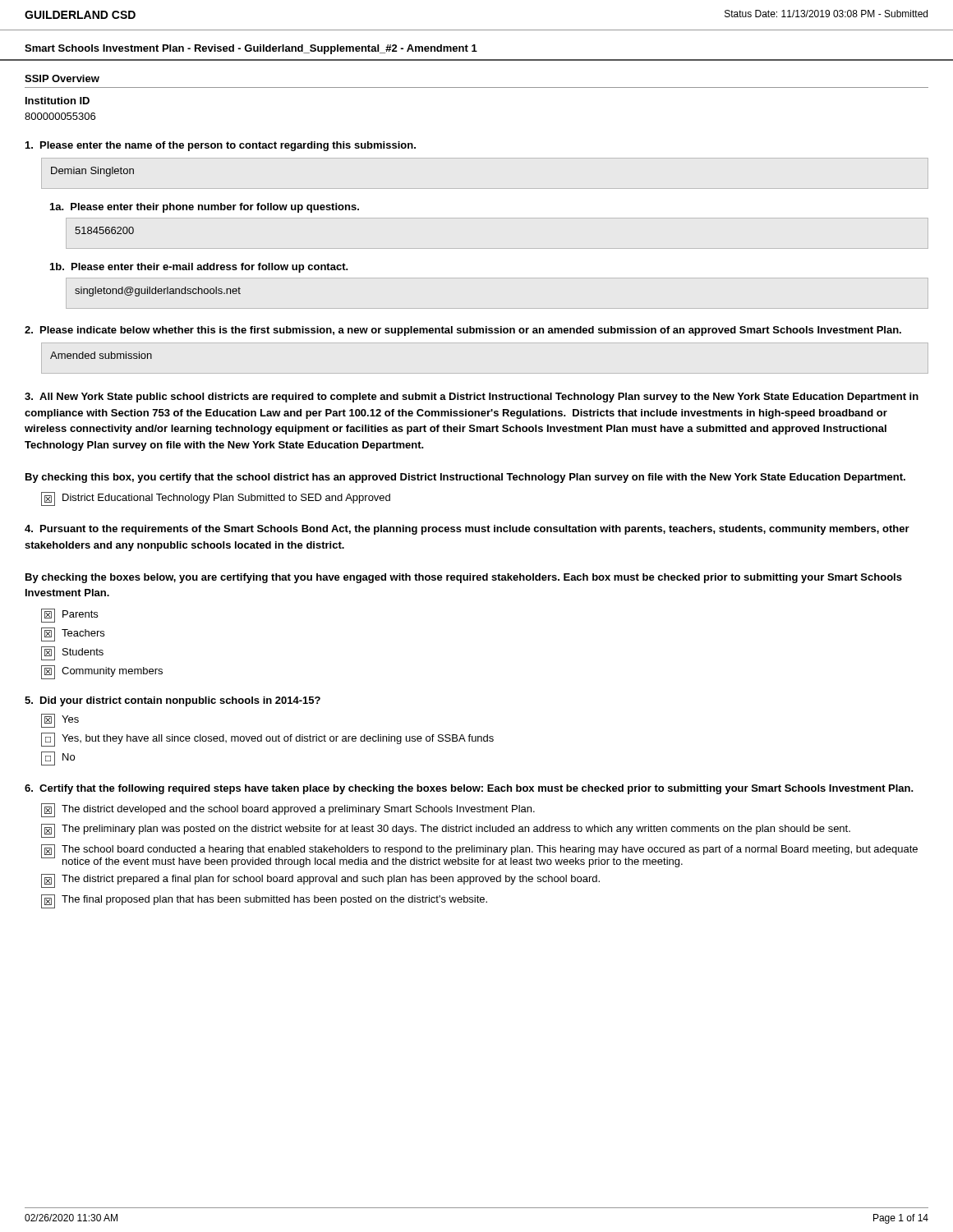
Task: Select the element starting "1a. Please enter"
Action: click(x=204, y=207)
